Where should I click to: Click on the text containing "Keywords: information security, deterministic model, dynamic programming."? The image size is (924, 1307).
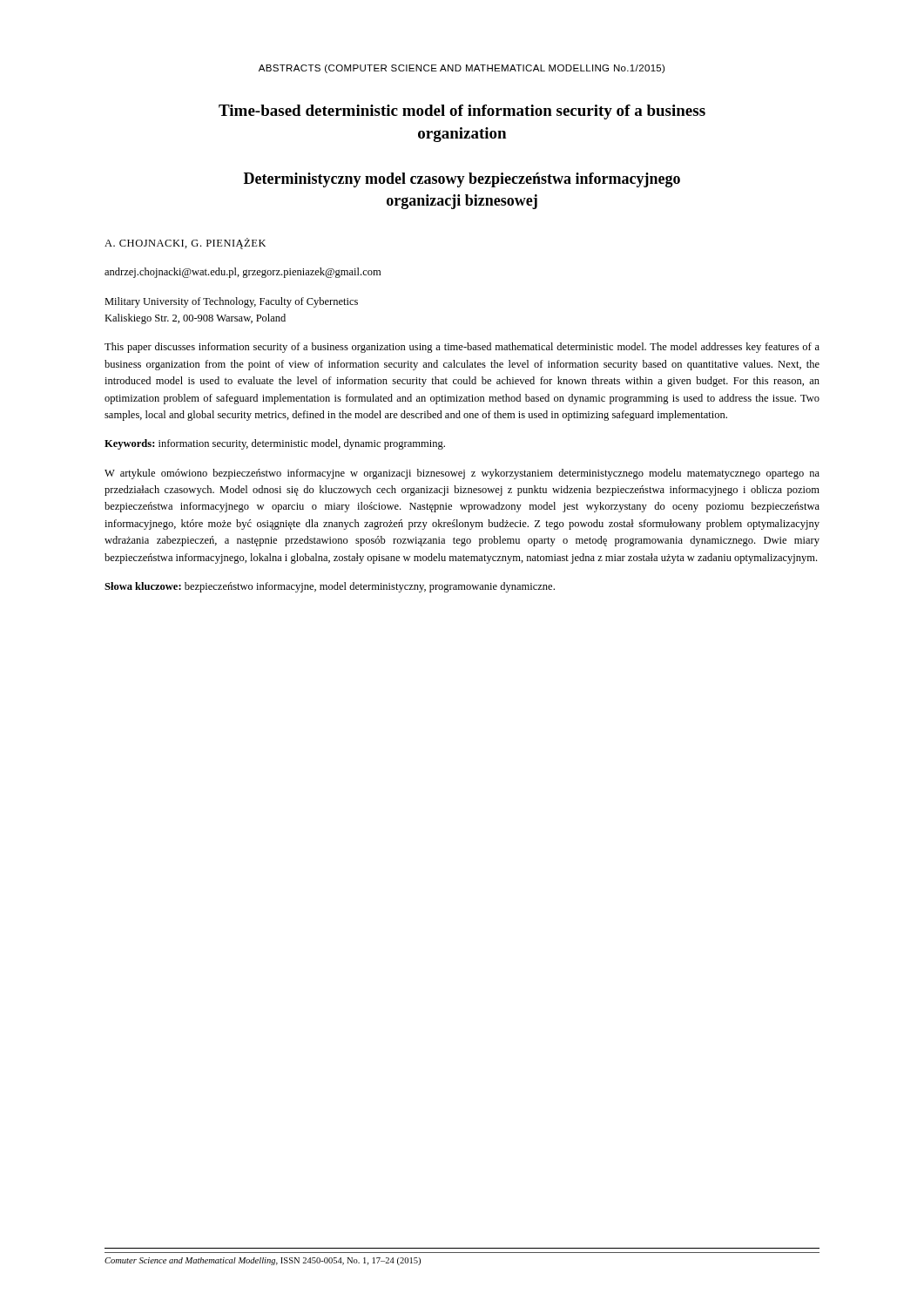275,444
